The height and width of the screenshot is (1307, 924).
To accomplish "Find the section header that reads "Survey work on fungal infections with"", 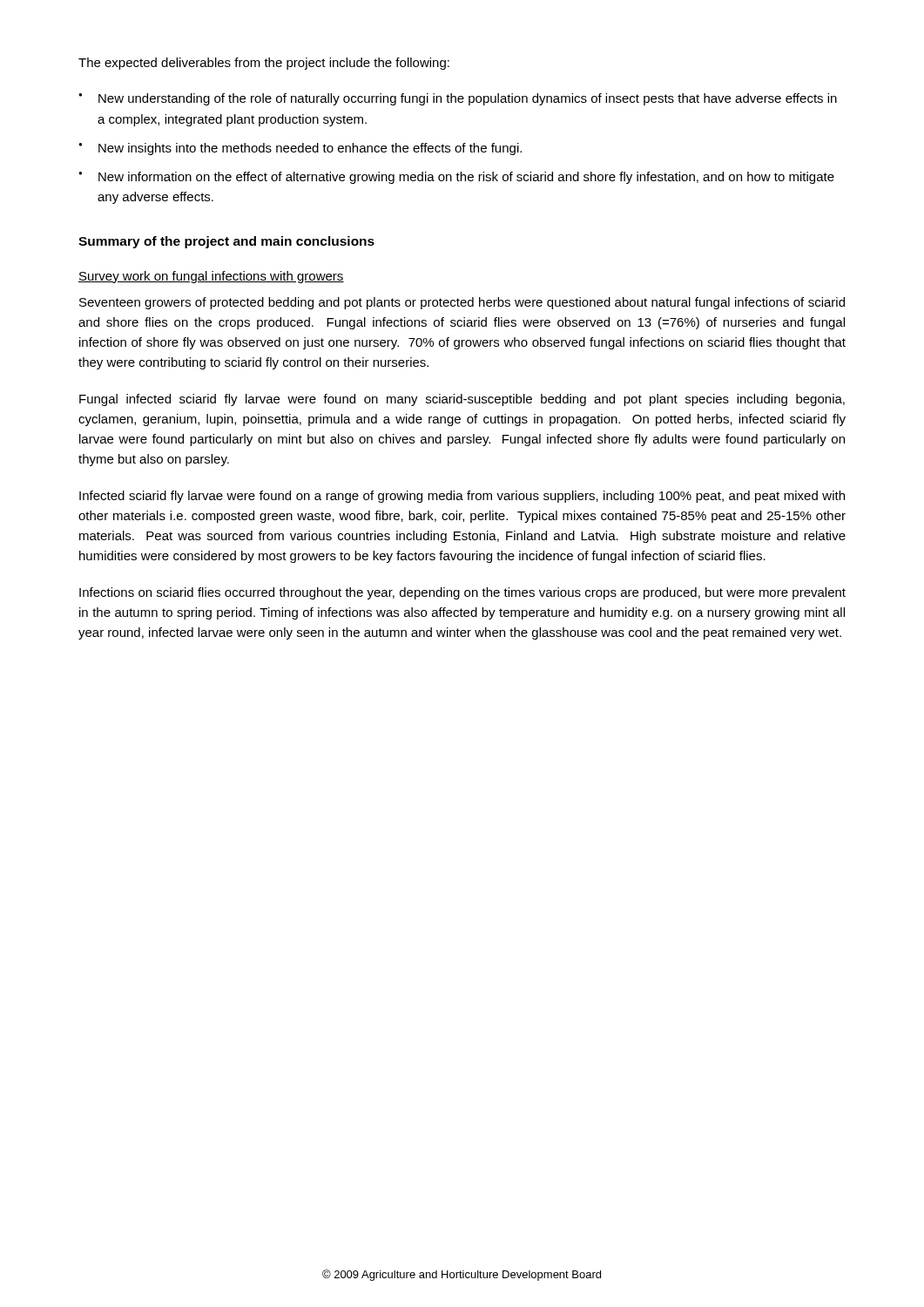I will [x=211, y=275].
